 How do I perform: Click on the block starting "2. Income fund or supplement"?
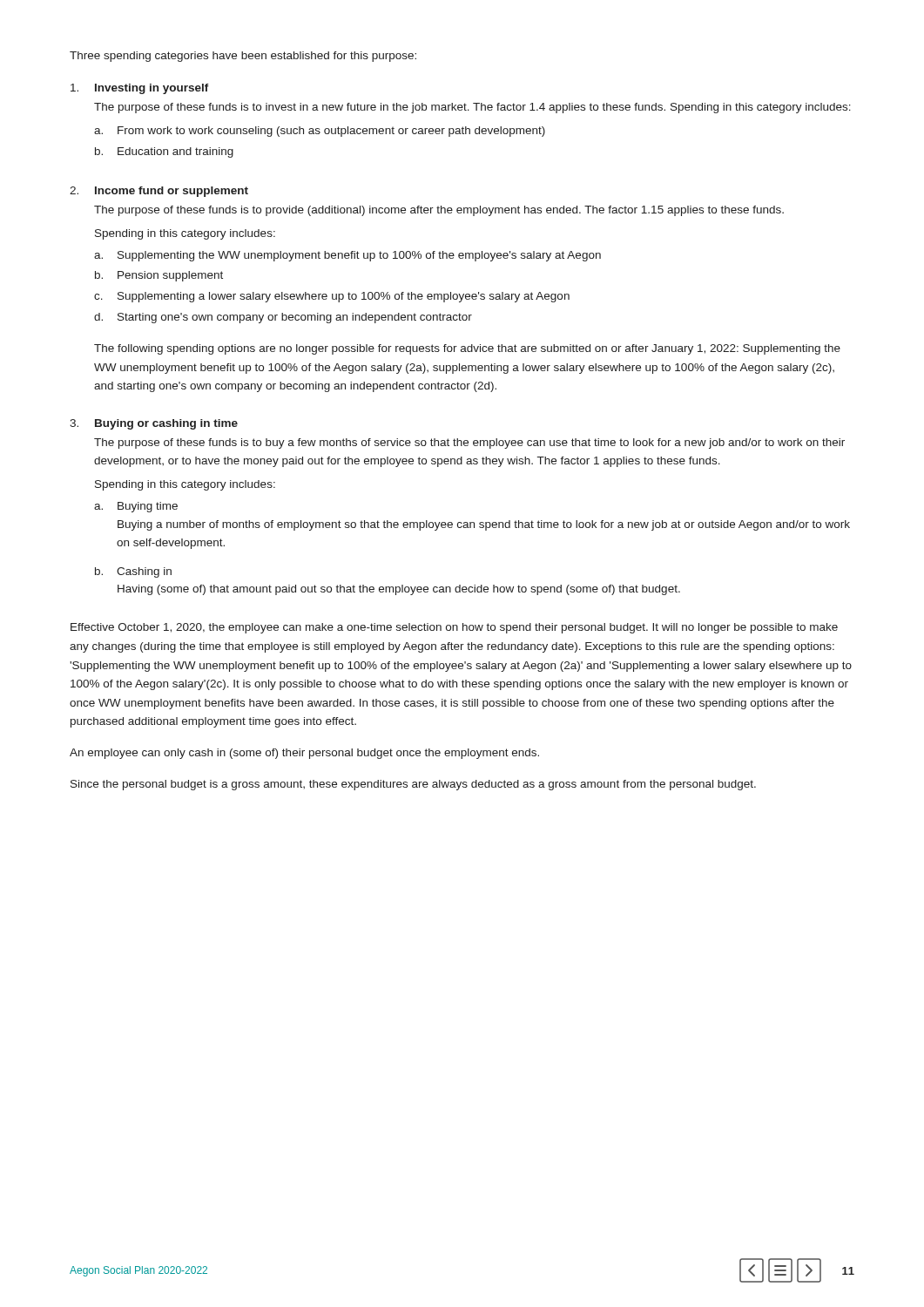(x=462, y=292)
